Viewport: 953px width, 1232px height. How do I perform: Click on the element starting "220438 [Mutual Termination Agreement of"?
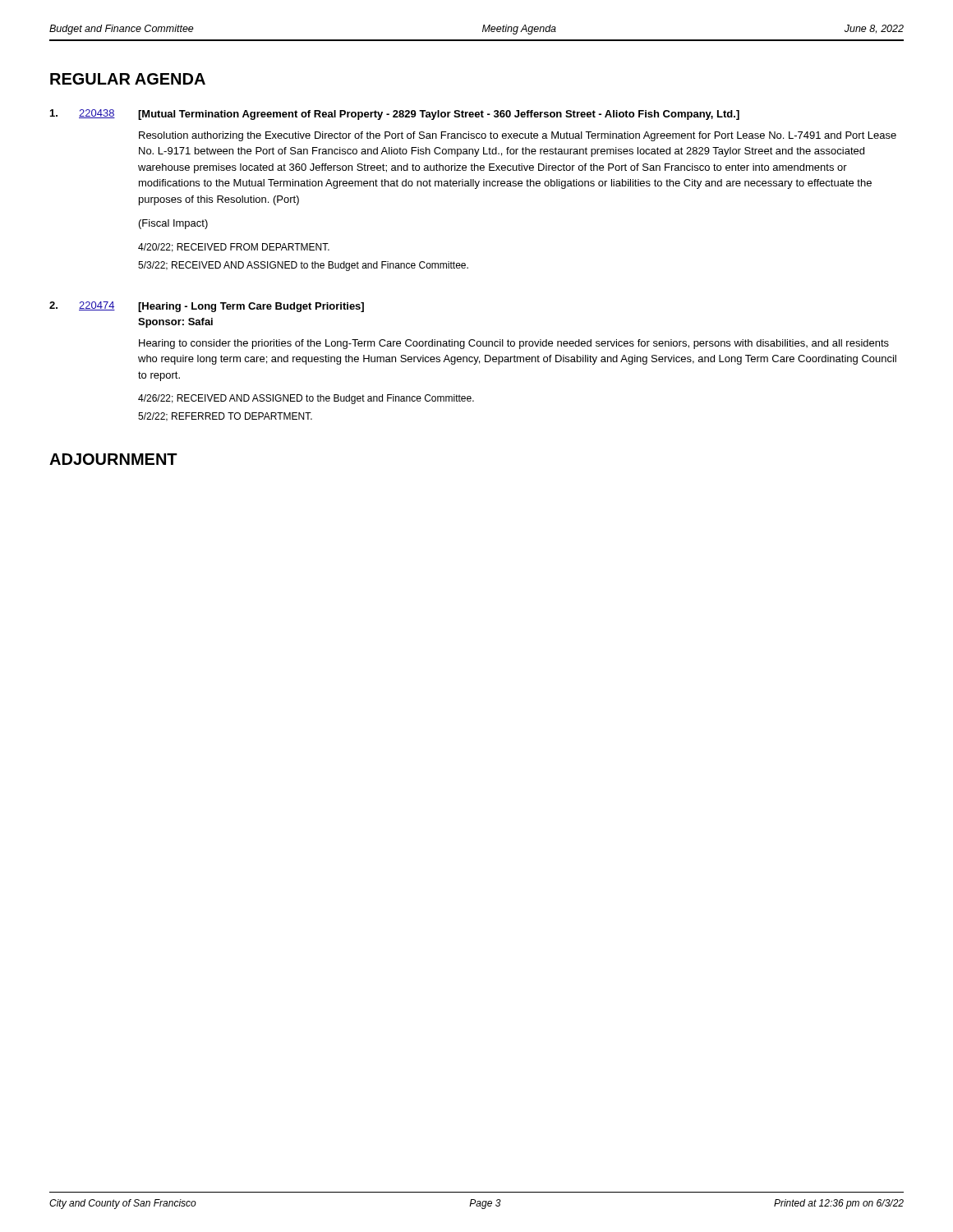click(x=476, y=191)
